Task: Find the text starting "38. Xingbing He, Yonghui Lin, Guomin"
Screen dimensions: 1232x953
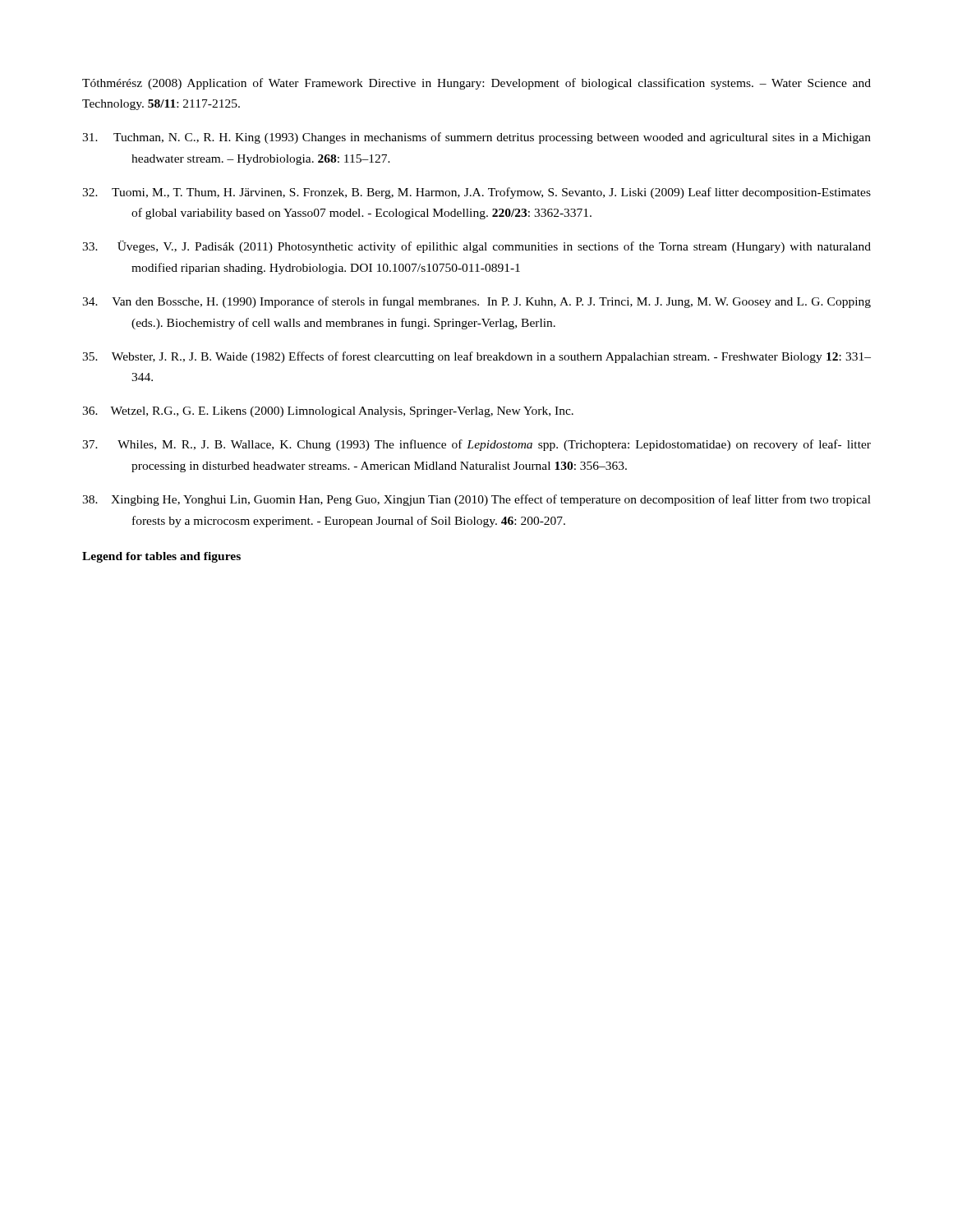Action: pyautogui.click(x=476, y=510)
